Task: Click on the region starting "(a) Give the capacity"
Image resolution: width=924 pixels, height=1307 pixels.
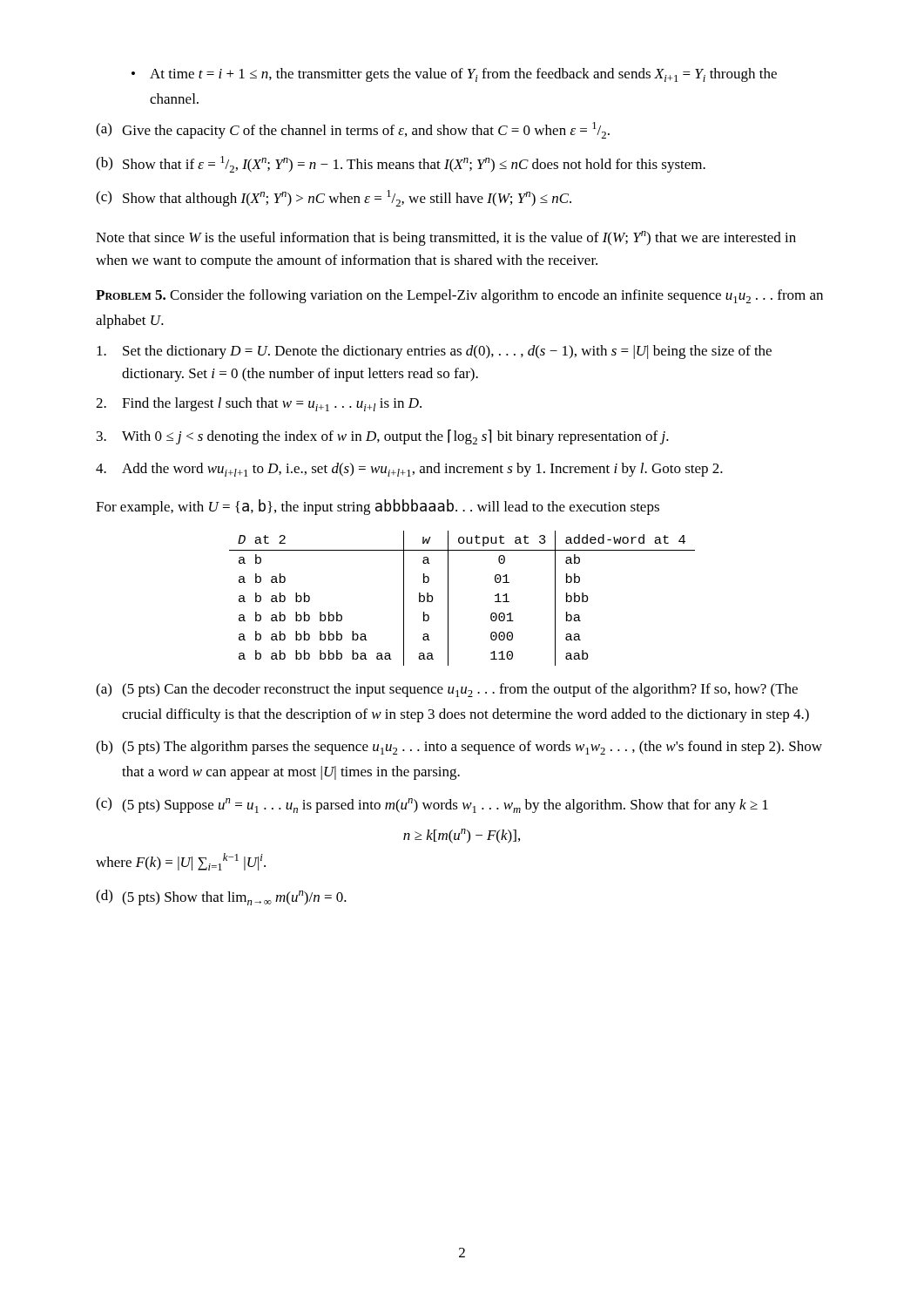Action: pyautogui.click(x=353, y=131)
